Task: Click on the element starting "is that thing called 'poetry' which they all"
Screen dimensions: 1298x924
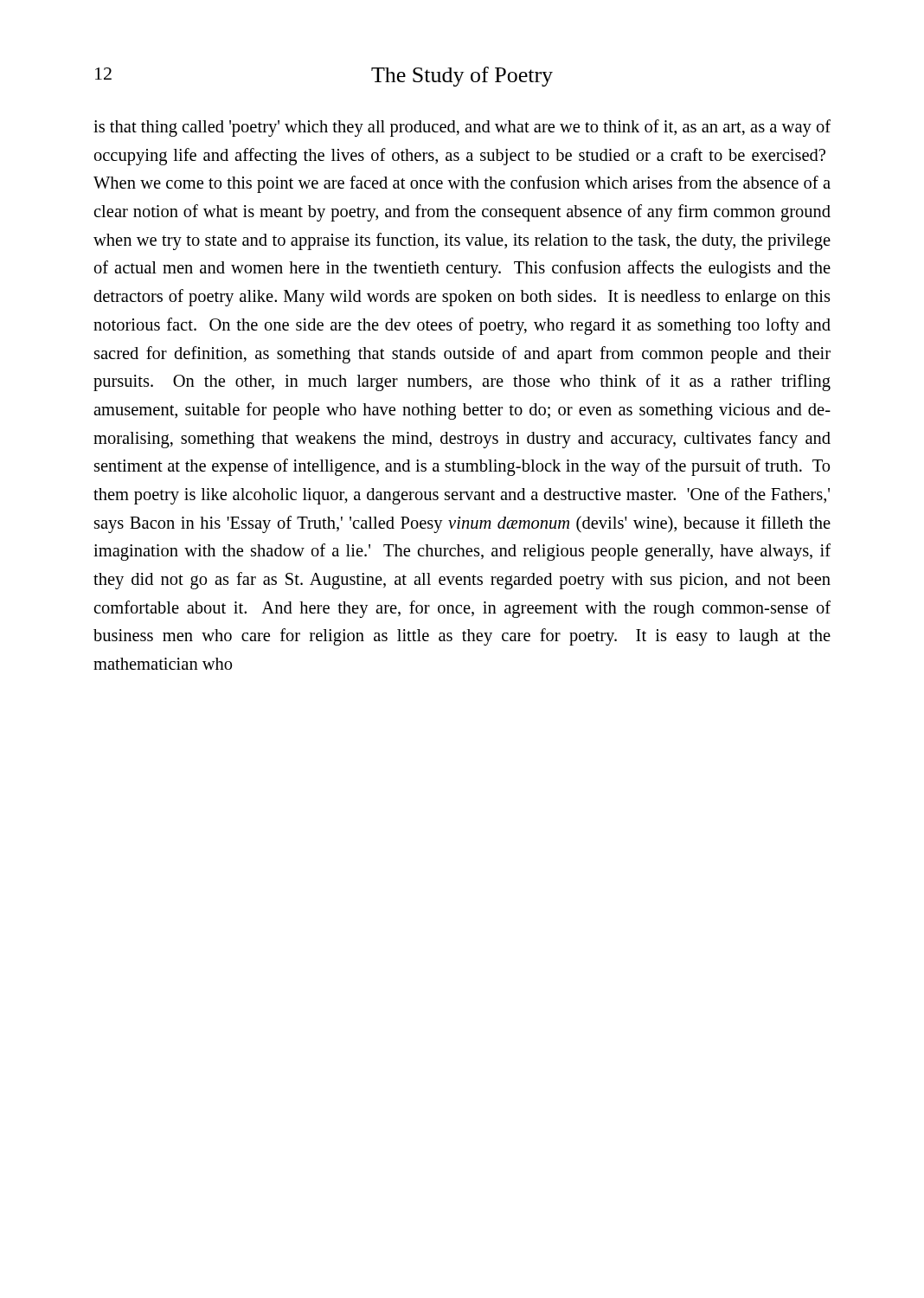Action: pyautogui.click(x=462, y=395)
